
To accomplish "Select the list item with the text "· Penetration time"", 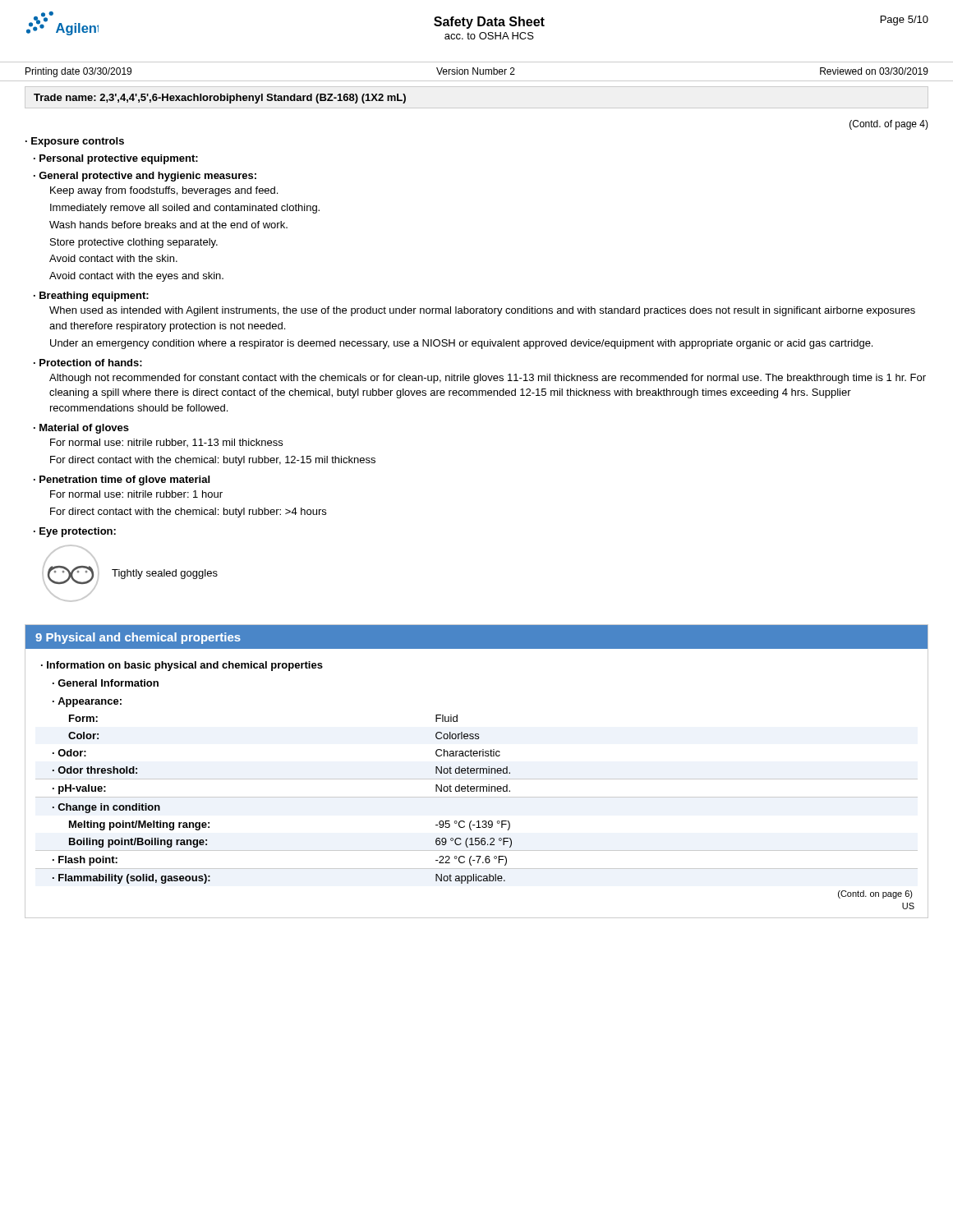I will click(122, 479).
